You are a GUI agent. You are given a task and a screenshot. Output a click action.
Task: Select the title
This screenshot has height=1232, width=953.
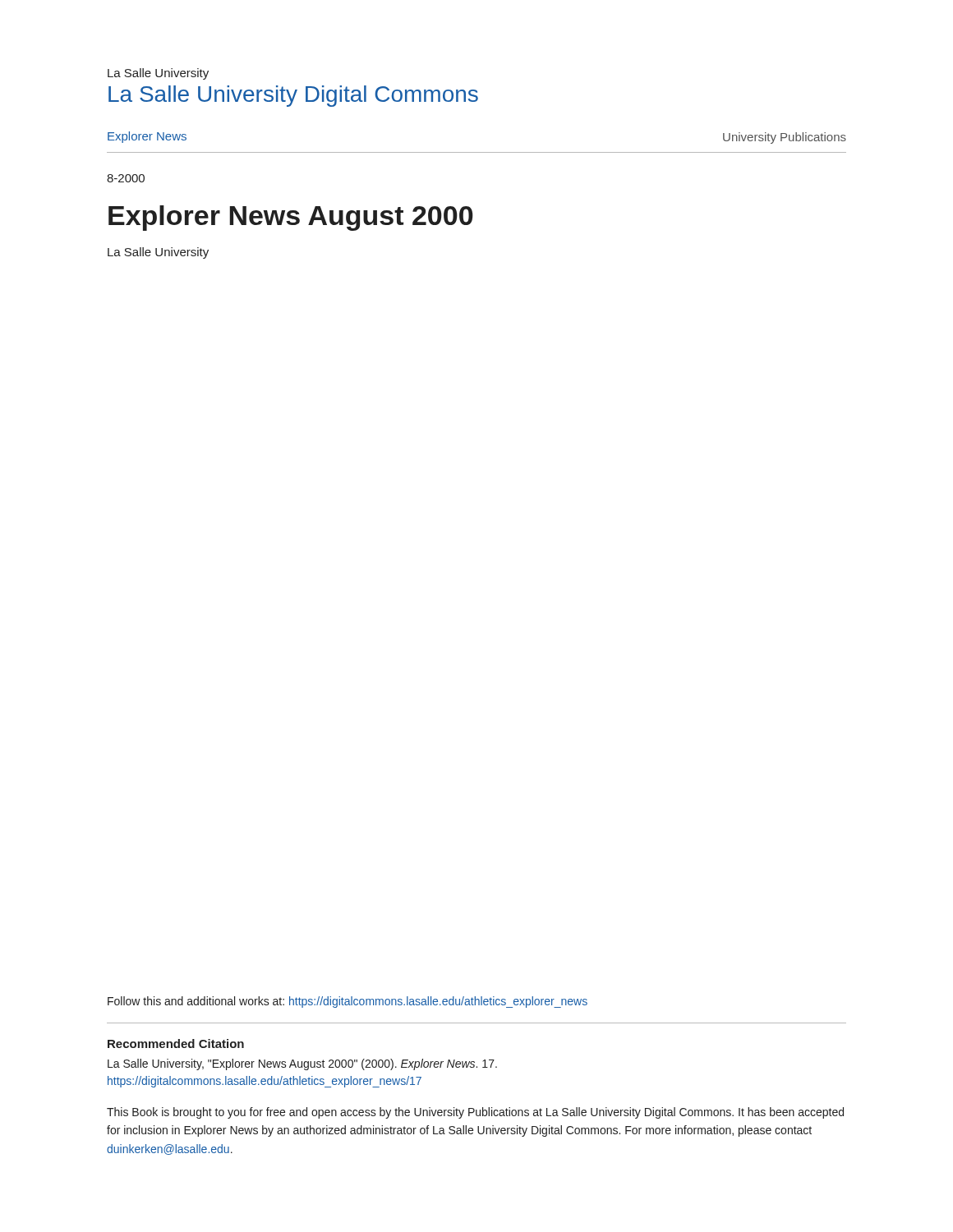pyautogui.click(x=293, y=94)
